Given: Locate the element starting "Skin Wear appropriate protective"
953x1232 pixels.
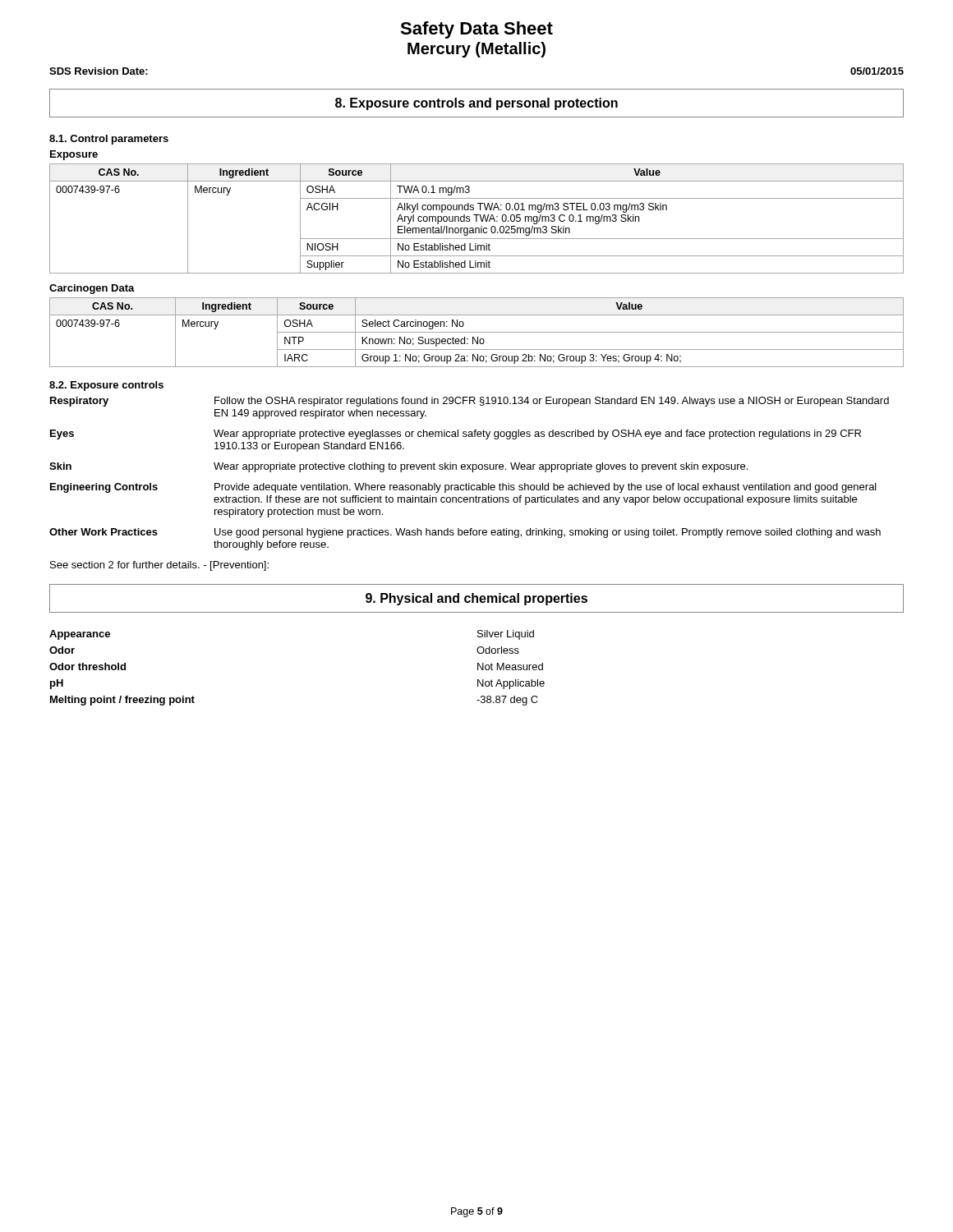Looking at the screenshot, I should point(476,466).
